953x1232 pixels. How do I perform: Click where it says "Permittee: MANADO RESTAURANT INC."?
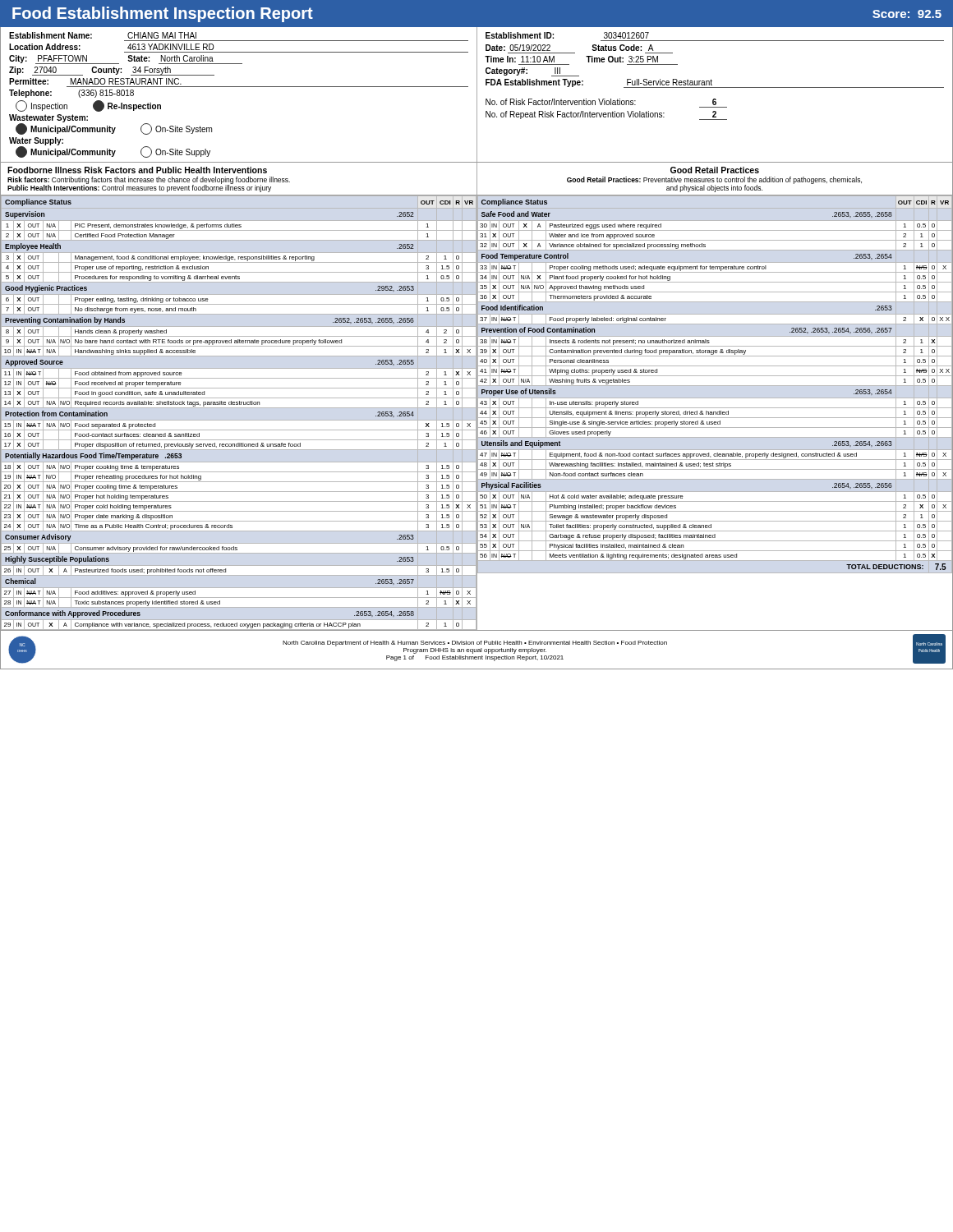click(x=238, y=82)
